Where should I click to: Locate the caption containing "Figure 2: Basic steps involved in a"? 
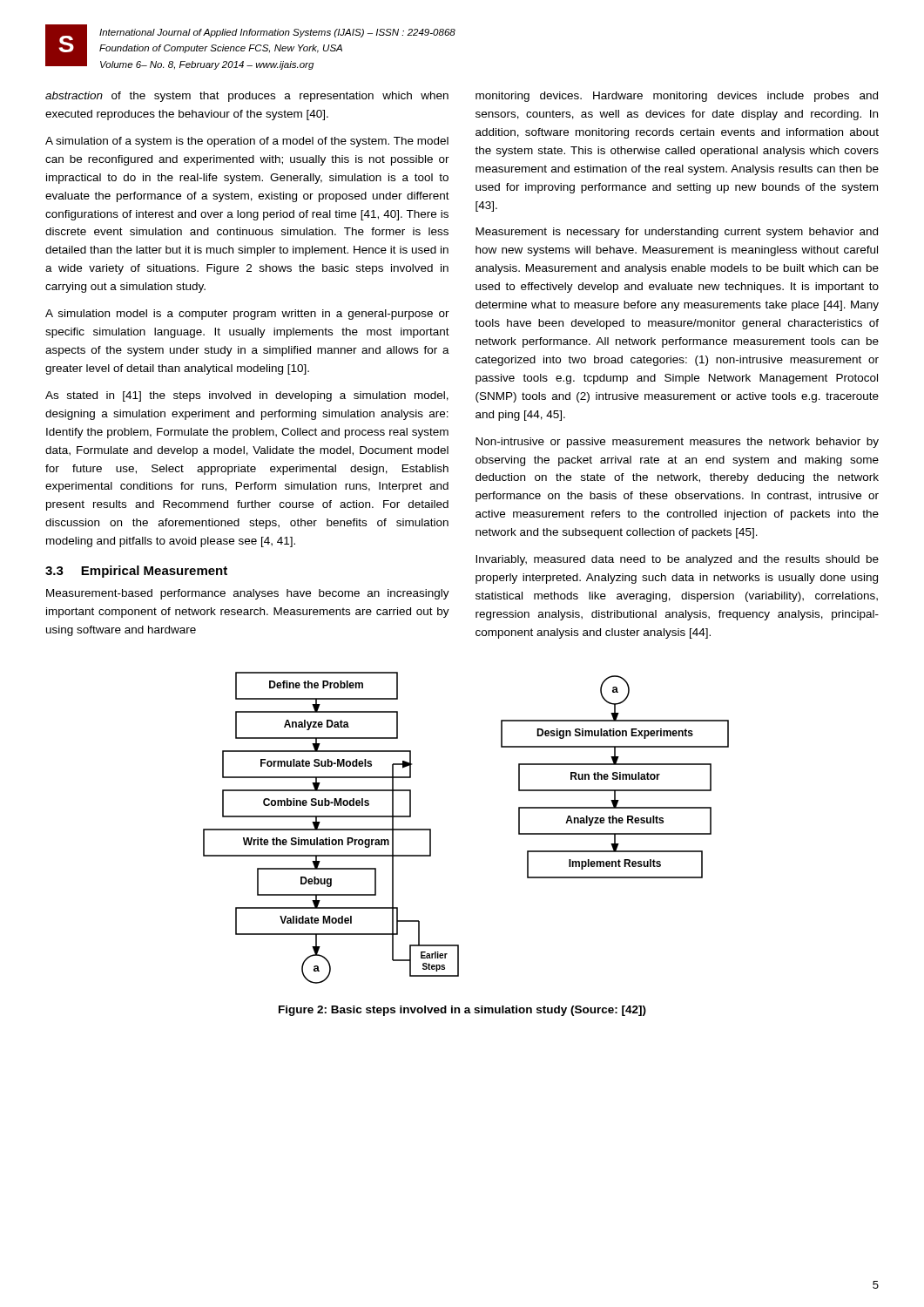462,1009
